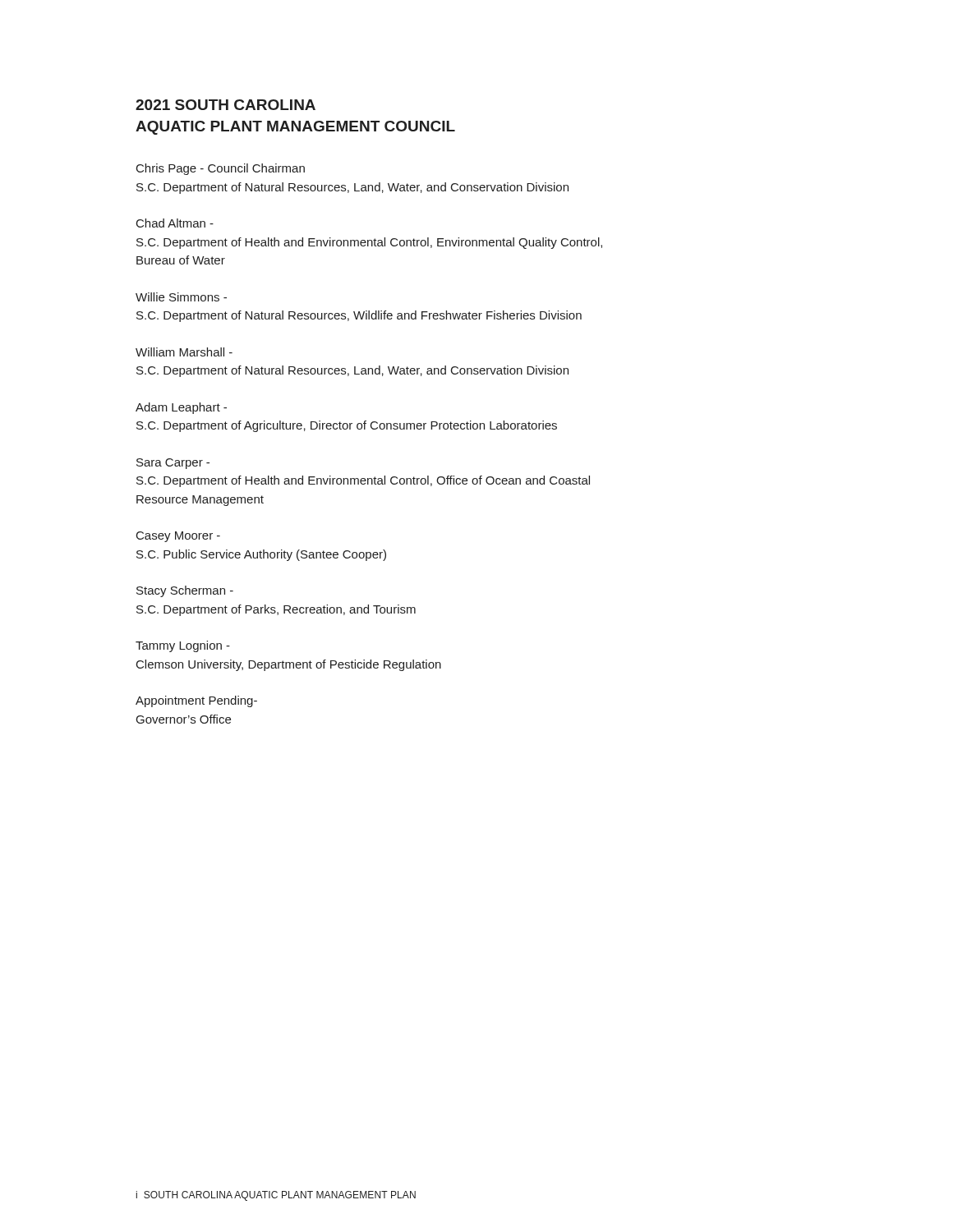This screenshot has width=953, height=1232.
Task: Locate the title
Action: click(x=440, y=116)
